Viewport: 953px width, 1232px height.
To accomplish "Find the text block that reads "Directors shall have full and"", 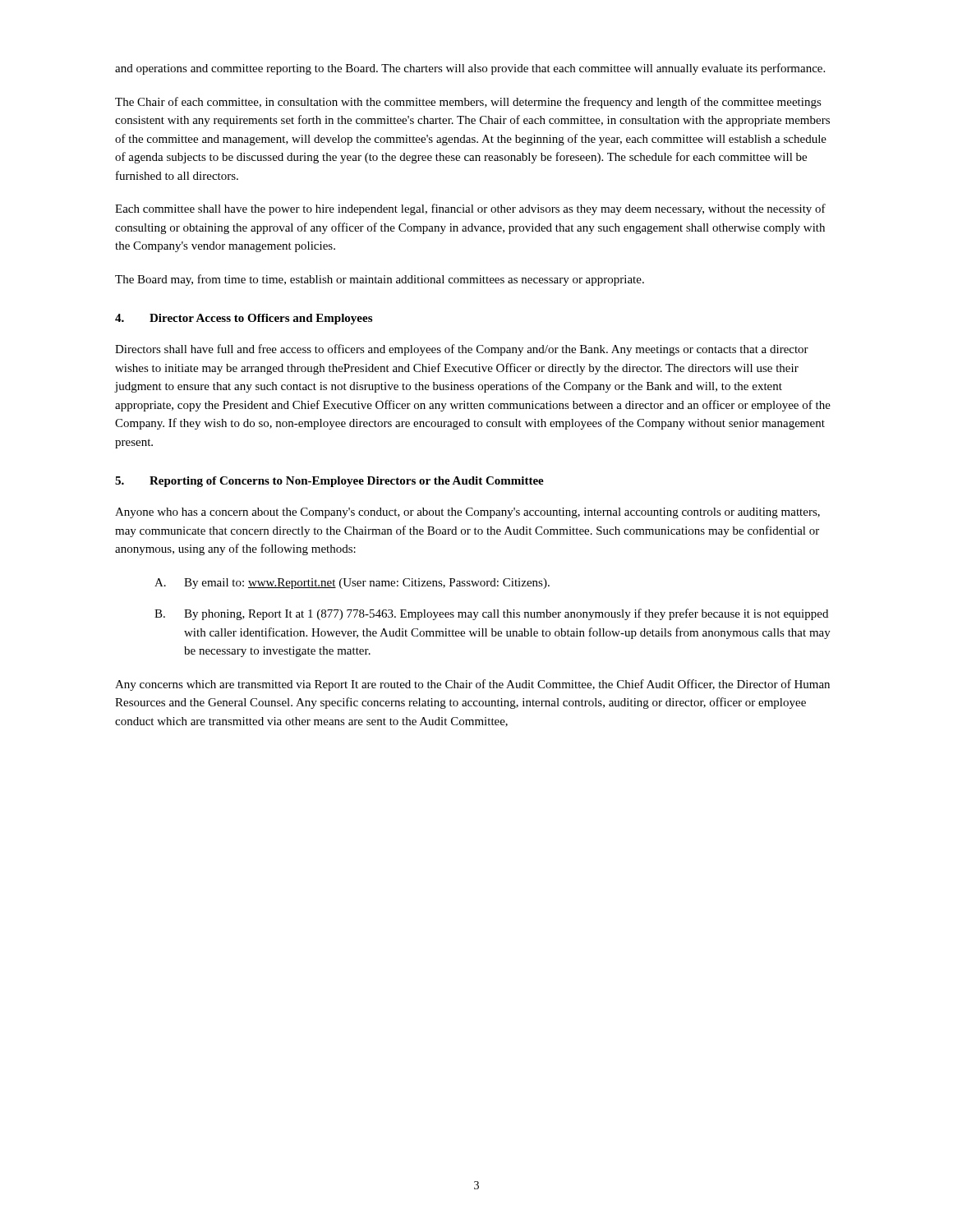I will (x=473, y=395).
